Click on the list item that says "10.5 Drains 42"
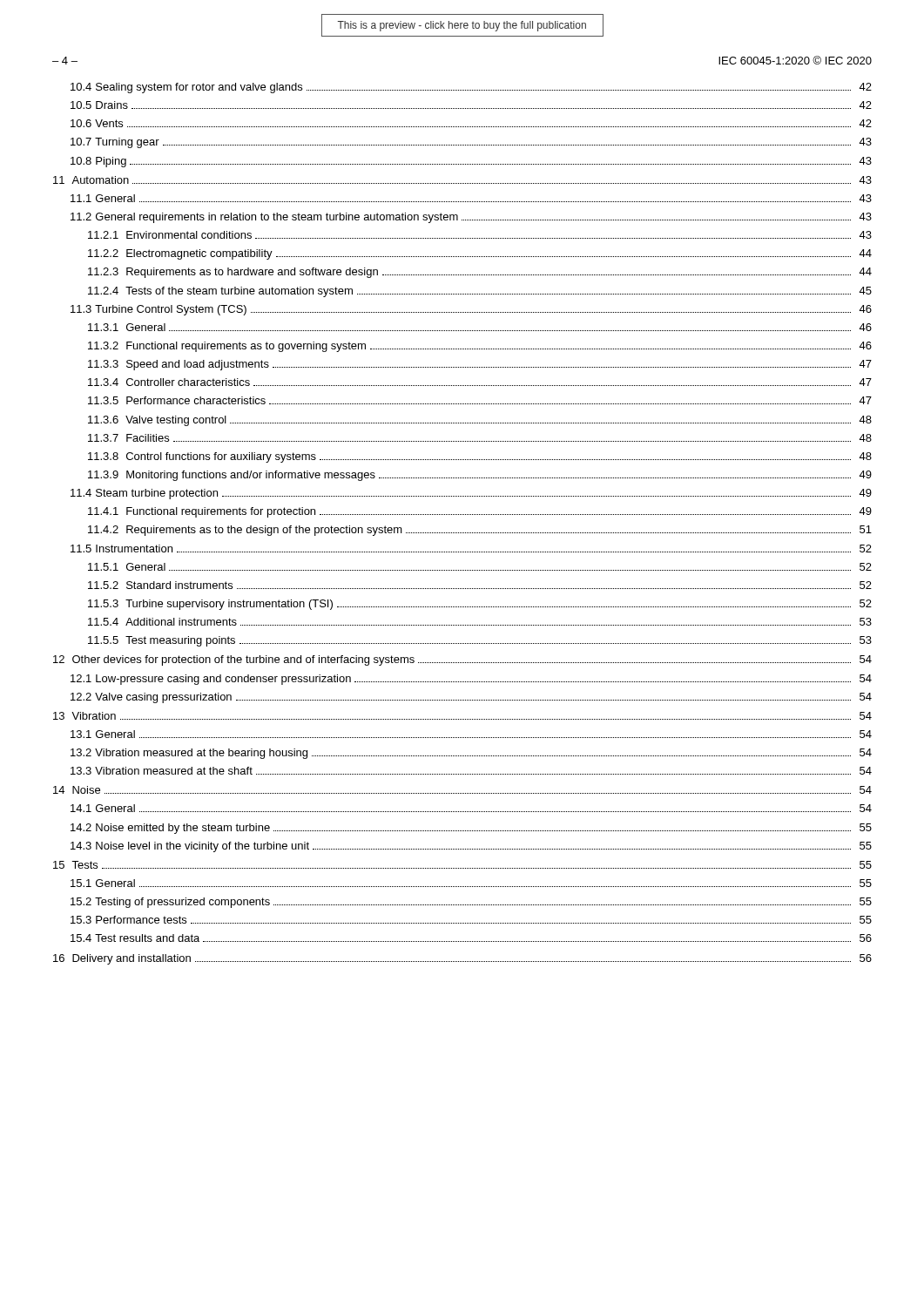 tap(471, 106)
